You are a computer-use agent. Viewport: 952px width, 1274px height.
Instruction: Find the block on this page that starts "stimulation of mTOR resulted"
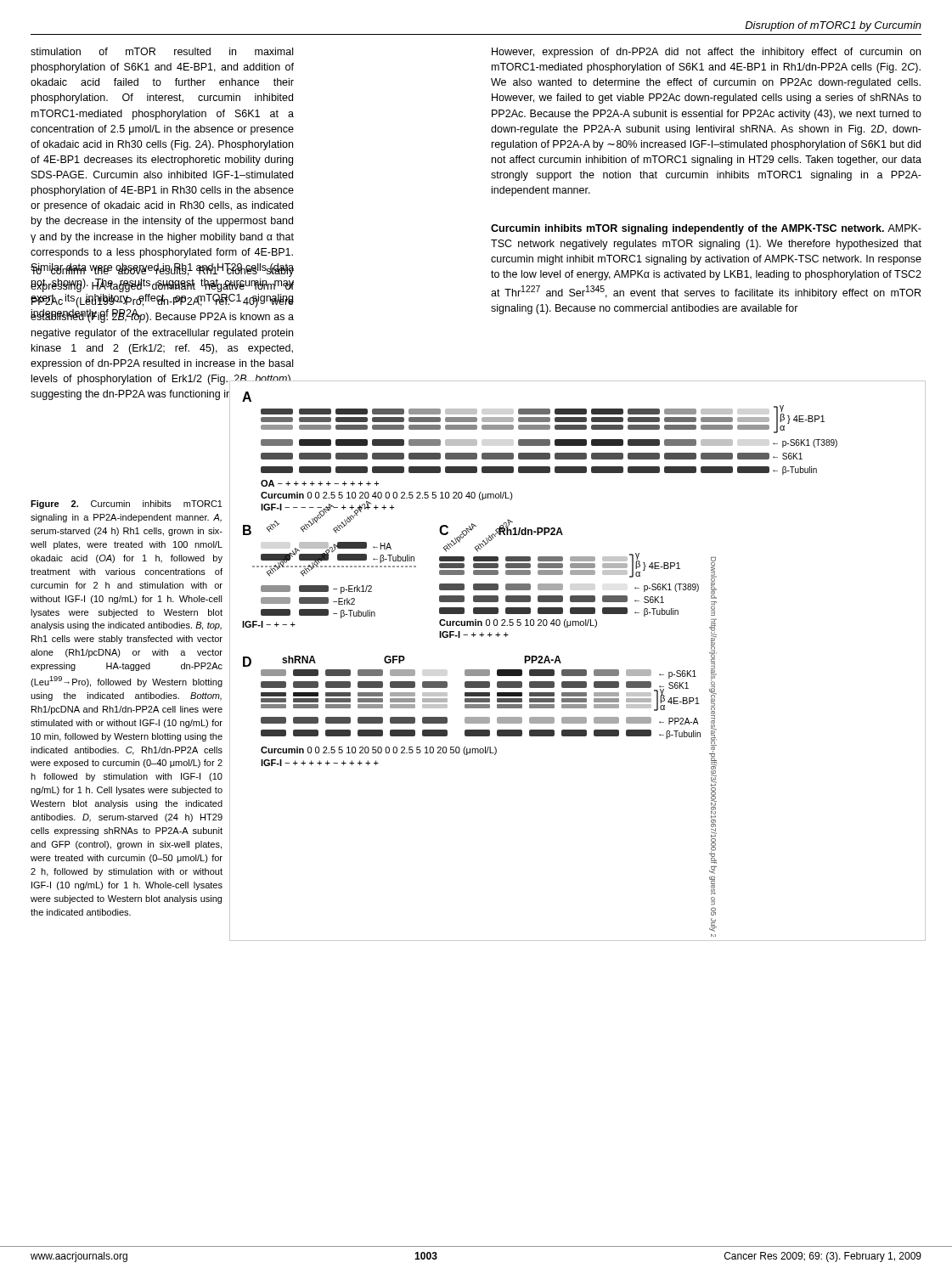[162, 183]
